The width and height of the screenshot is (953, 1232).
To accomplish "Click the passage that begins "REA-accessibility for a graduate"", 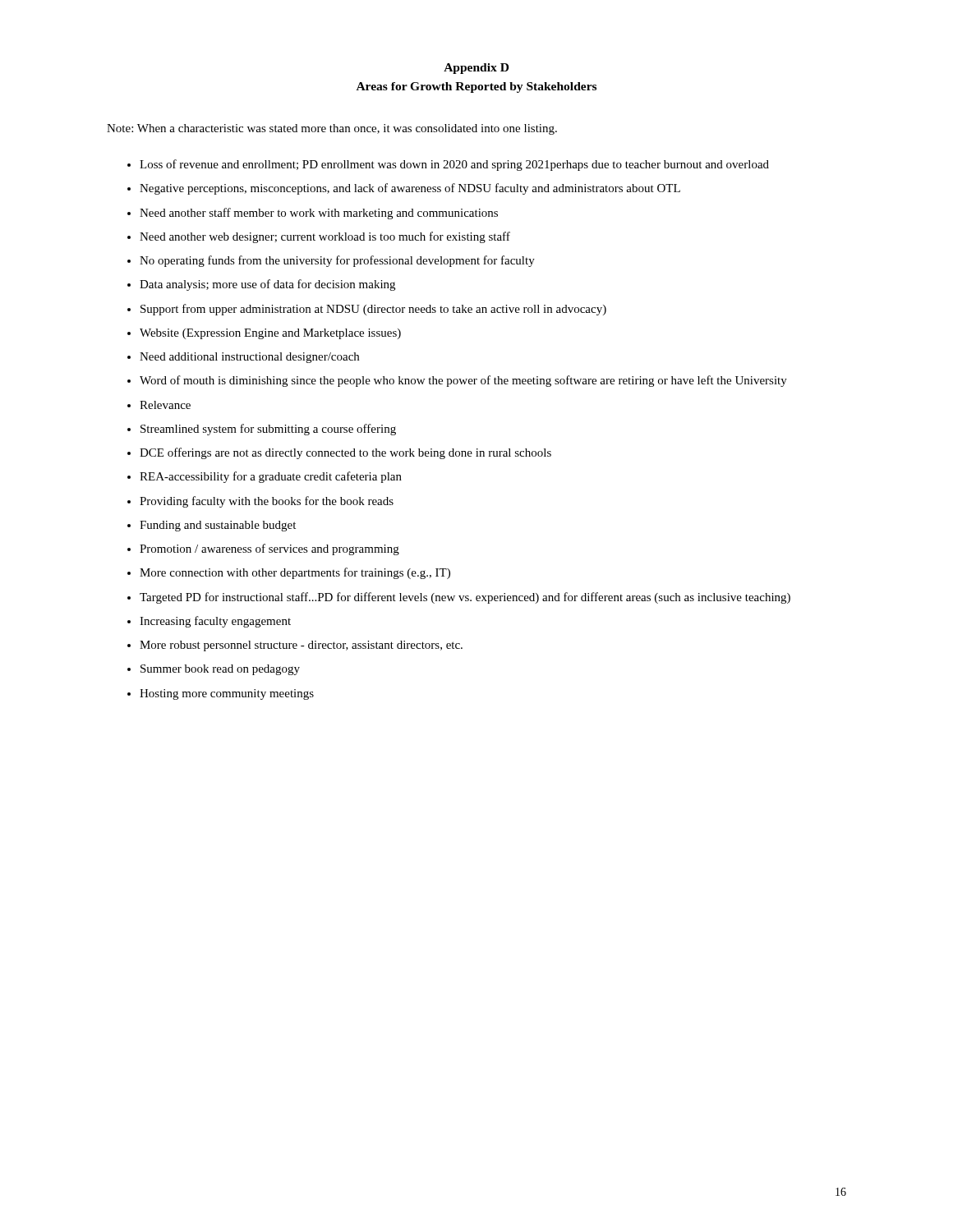I will [x=271, y=477].
